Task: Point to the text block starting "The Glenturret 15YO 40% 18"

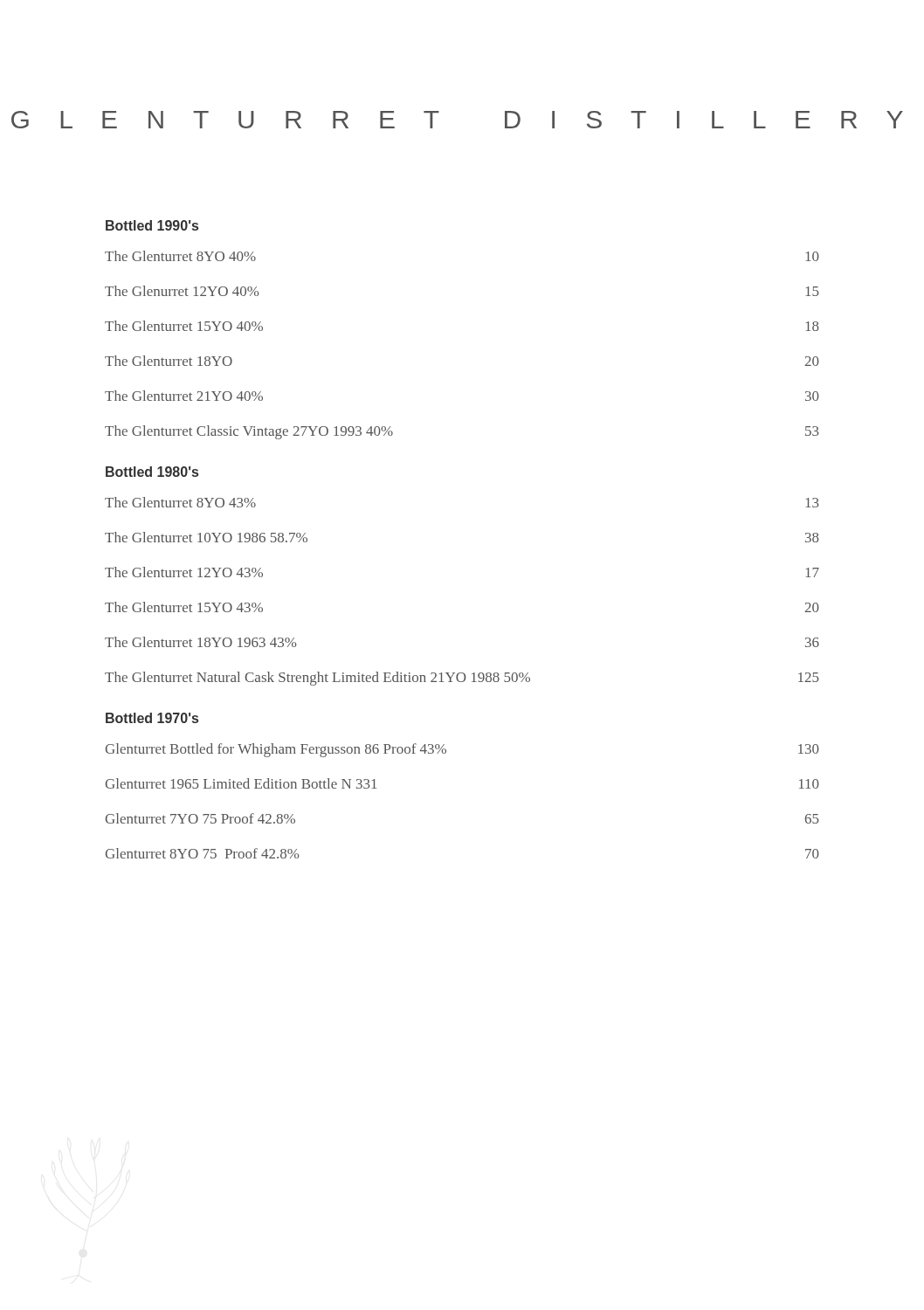Action: pyautogui.click(x=185, y=324)
